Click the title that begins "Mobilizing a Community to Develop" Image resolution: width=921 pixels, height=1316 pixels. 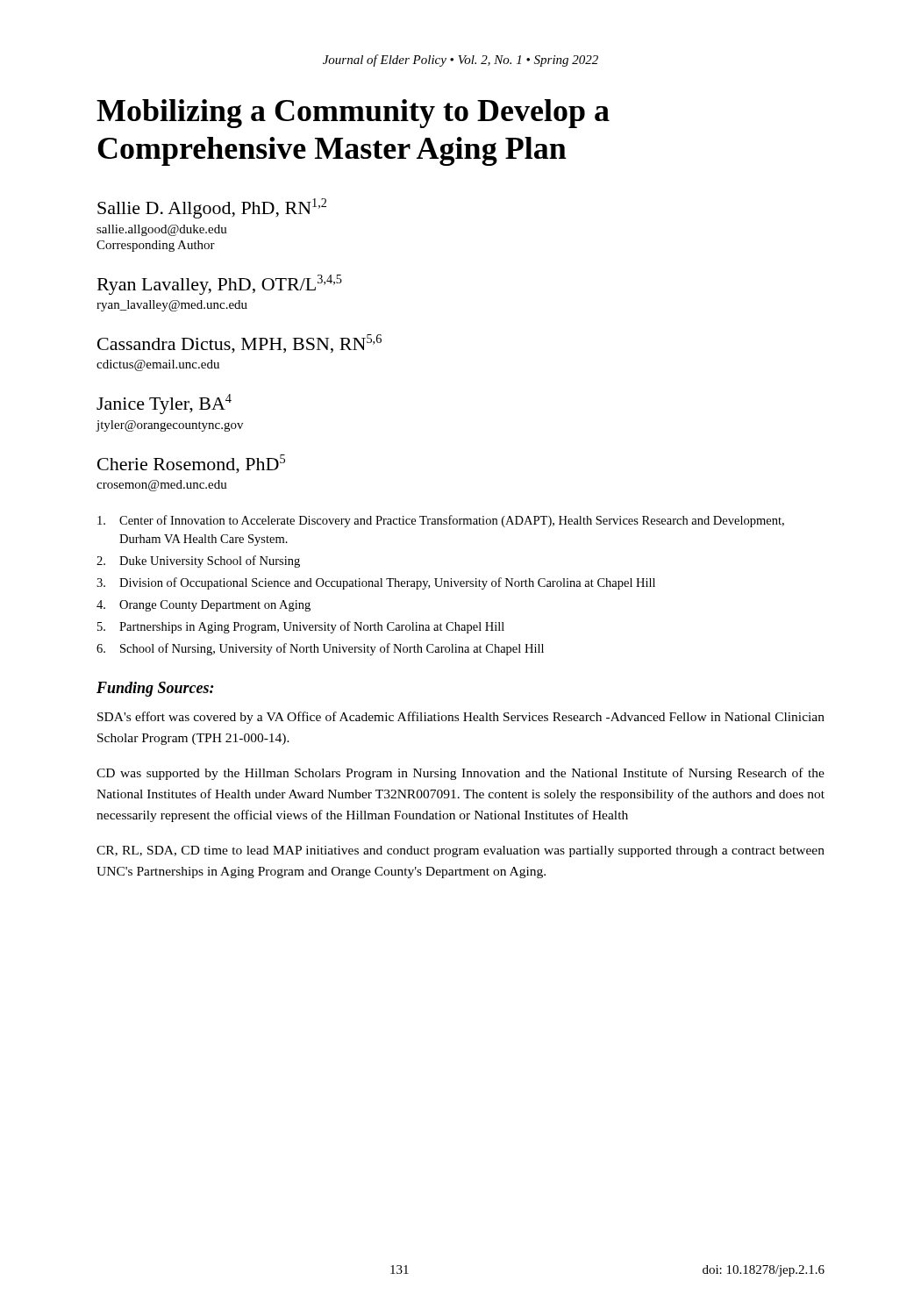(x=460, y=130)
